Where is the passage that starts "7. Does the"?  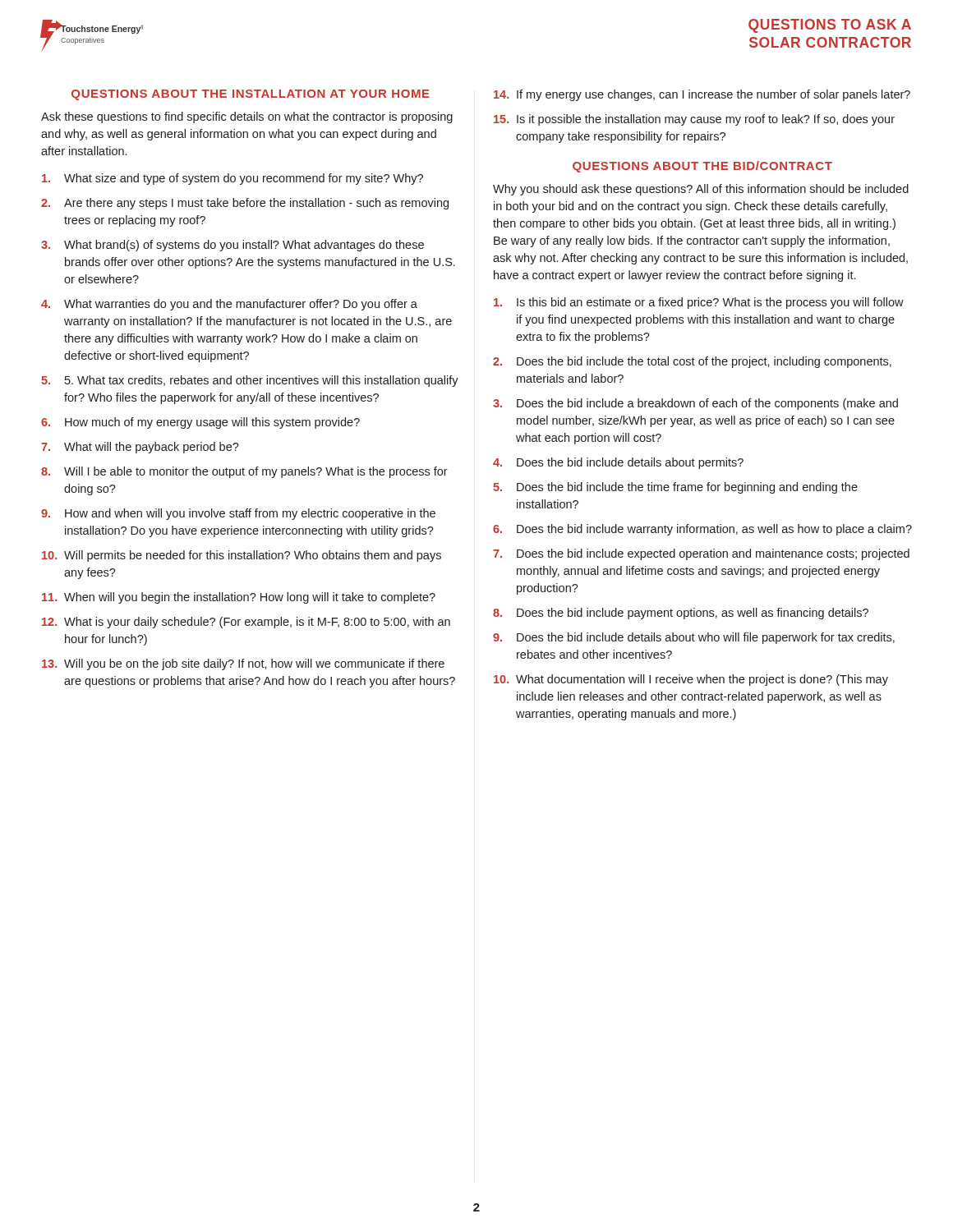[x=702, y=572]
